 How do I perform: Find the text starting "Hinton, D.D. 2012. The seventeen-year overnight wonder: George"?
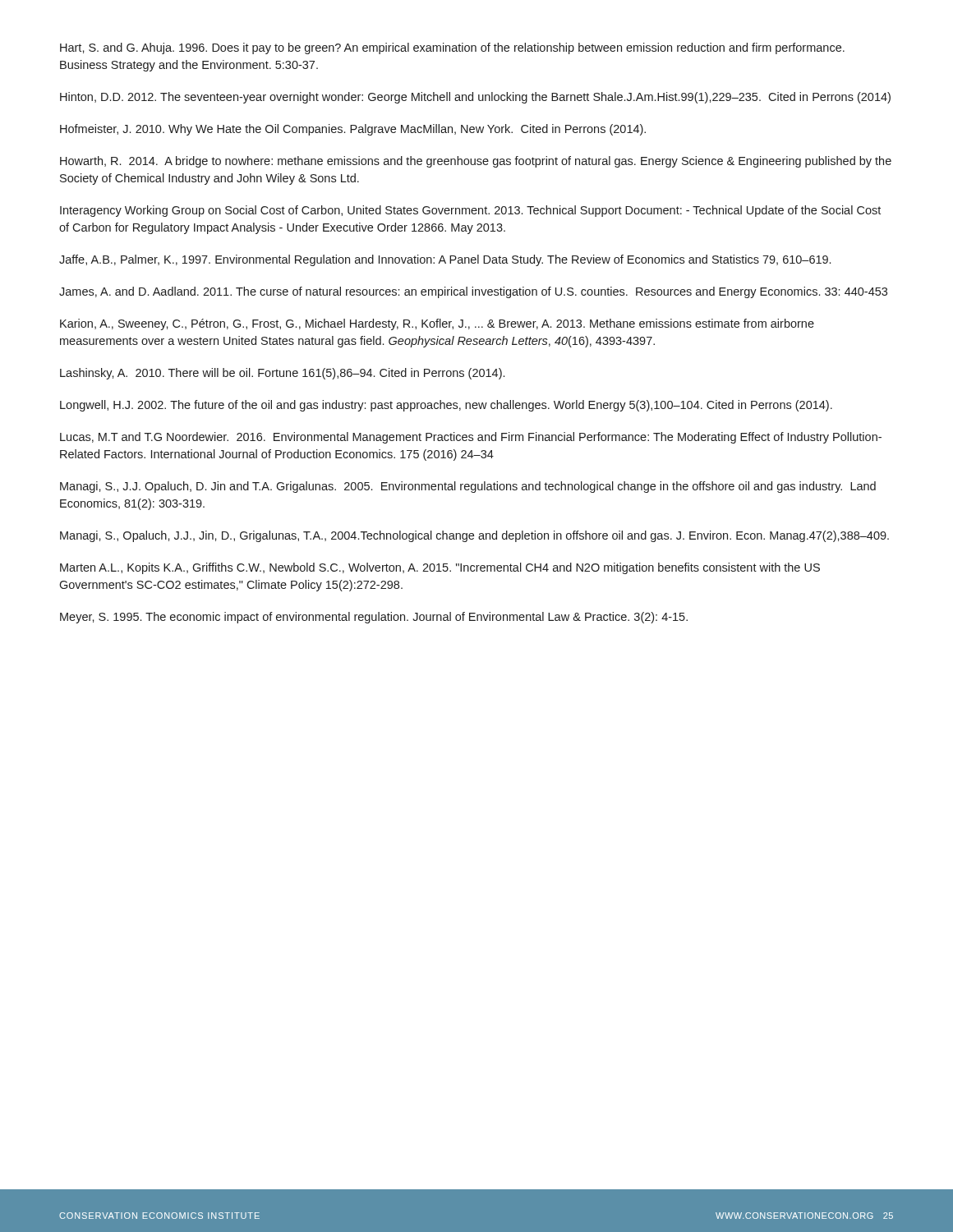point(475,97)
